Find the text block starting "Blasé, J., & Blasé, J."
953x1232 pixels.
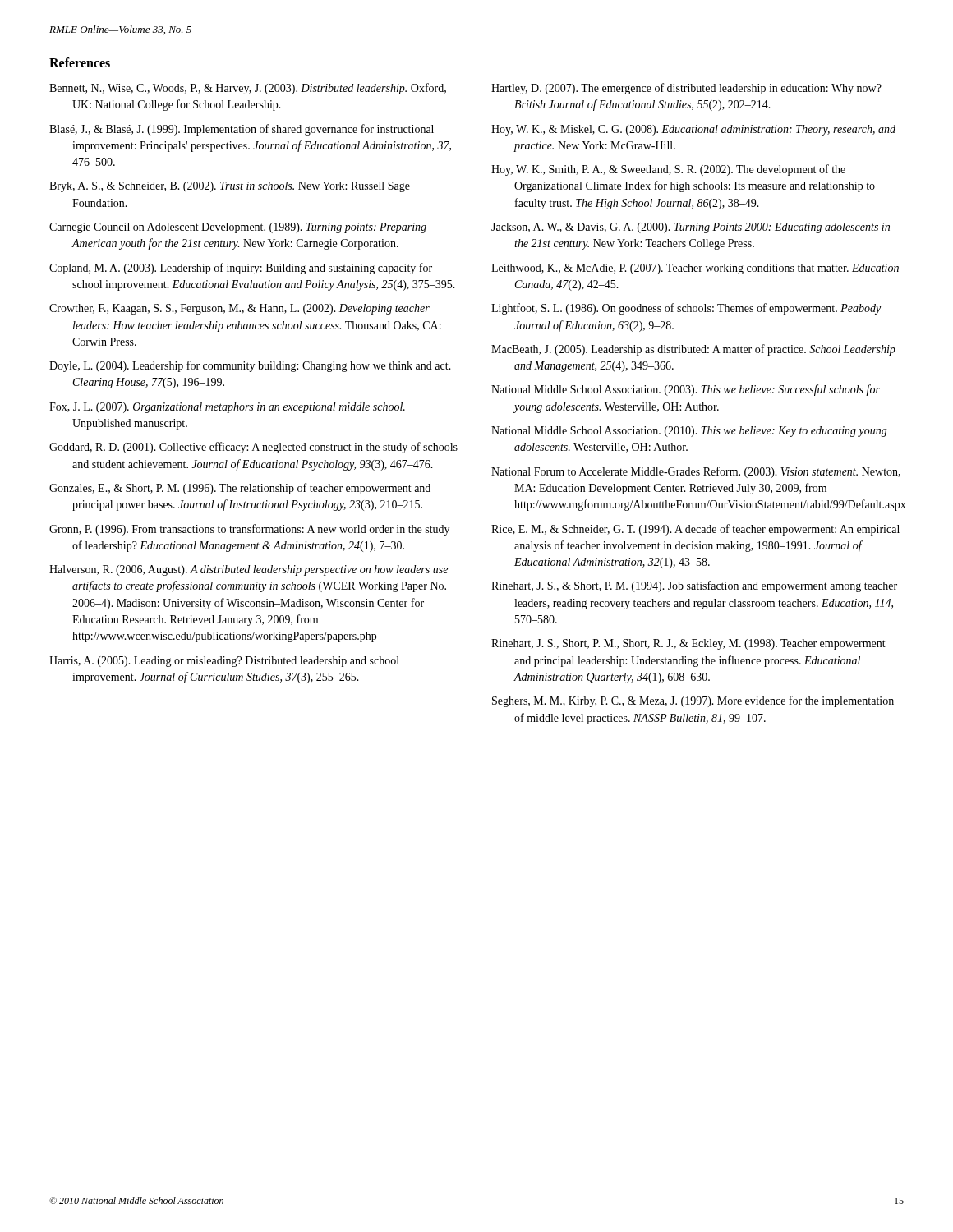coord(250,146)
